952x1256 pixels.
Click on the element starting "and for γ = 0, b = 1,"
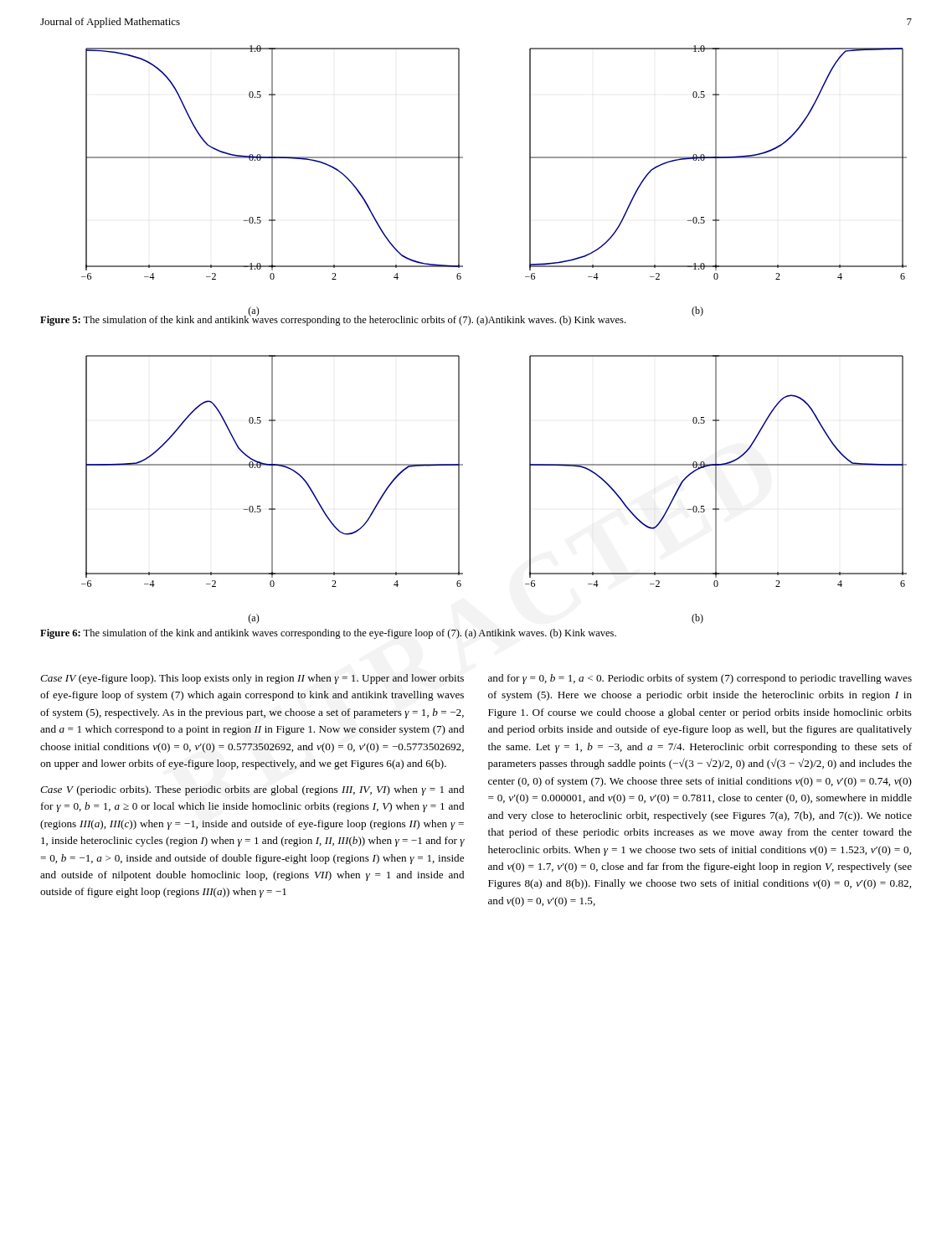coord(700,790)
